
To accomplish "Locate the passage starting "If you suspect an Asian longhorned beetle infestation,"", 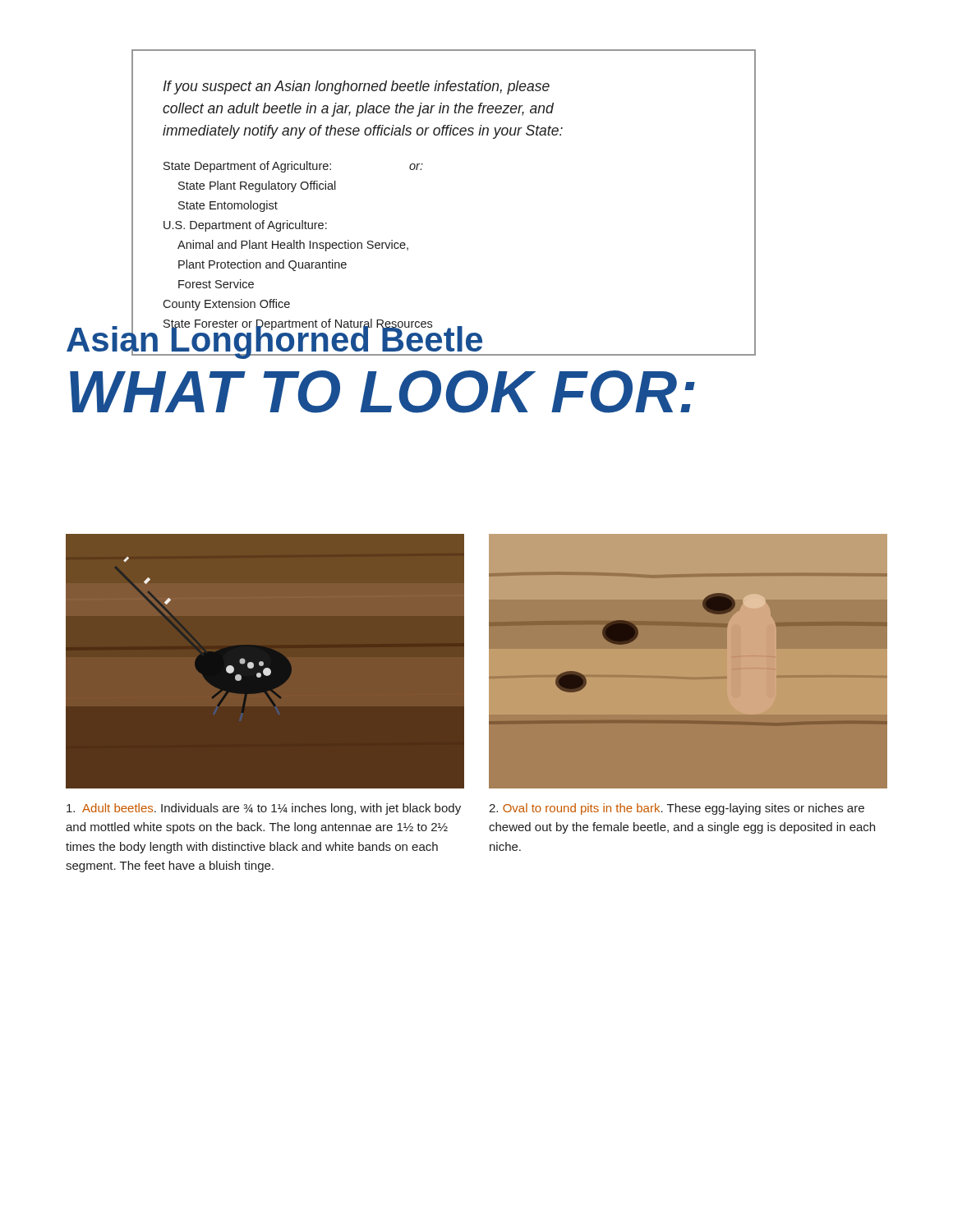I will pos(356,87).
